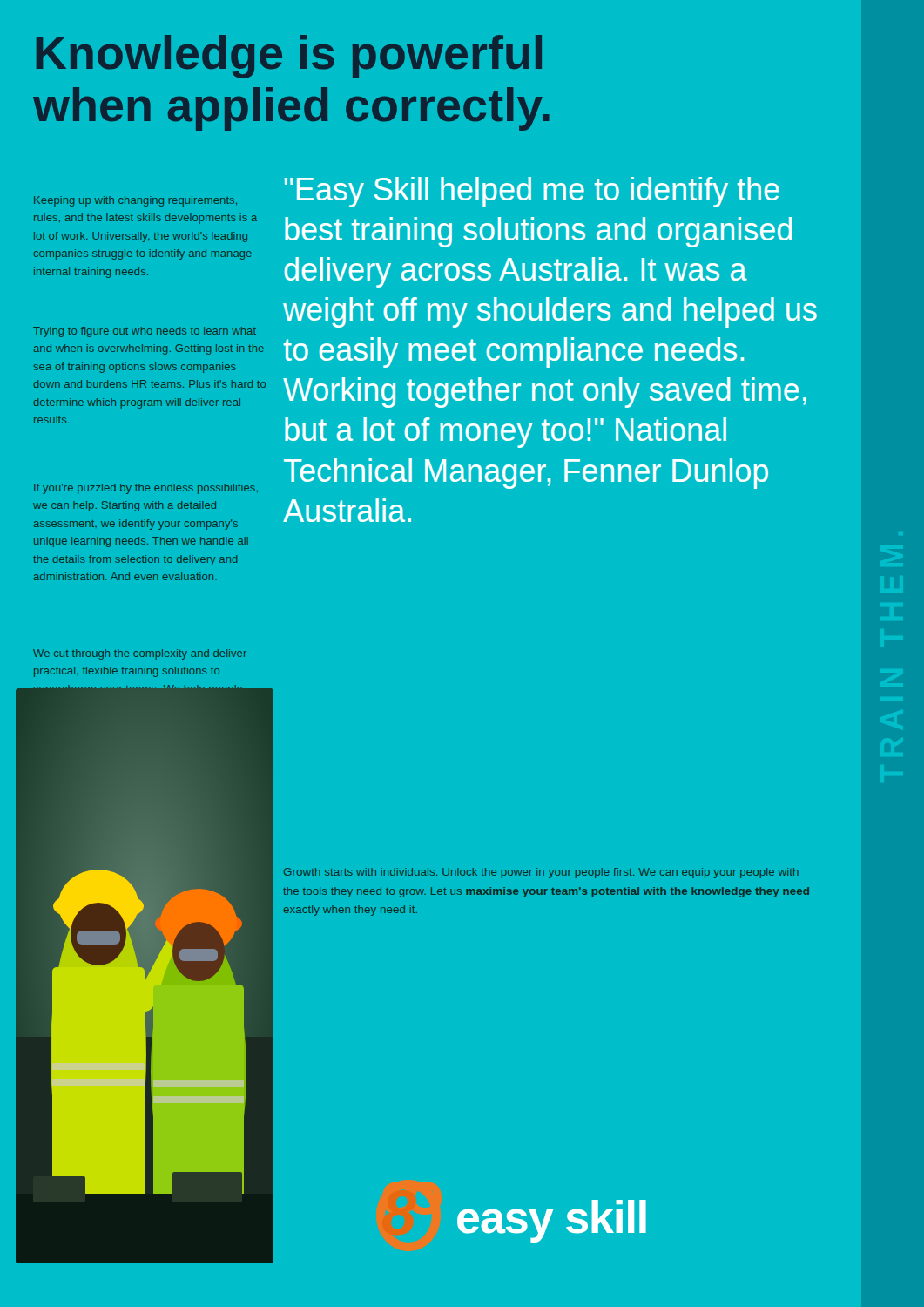Locate the region starting "Trying to figure"
Image resolution: width=924 pixels, height=1307 pixels.
click(150, 376)
